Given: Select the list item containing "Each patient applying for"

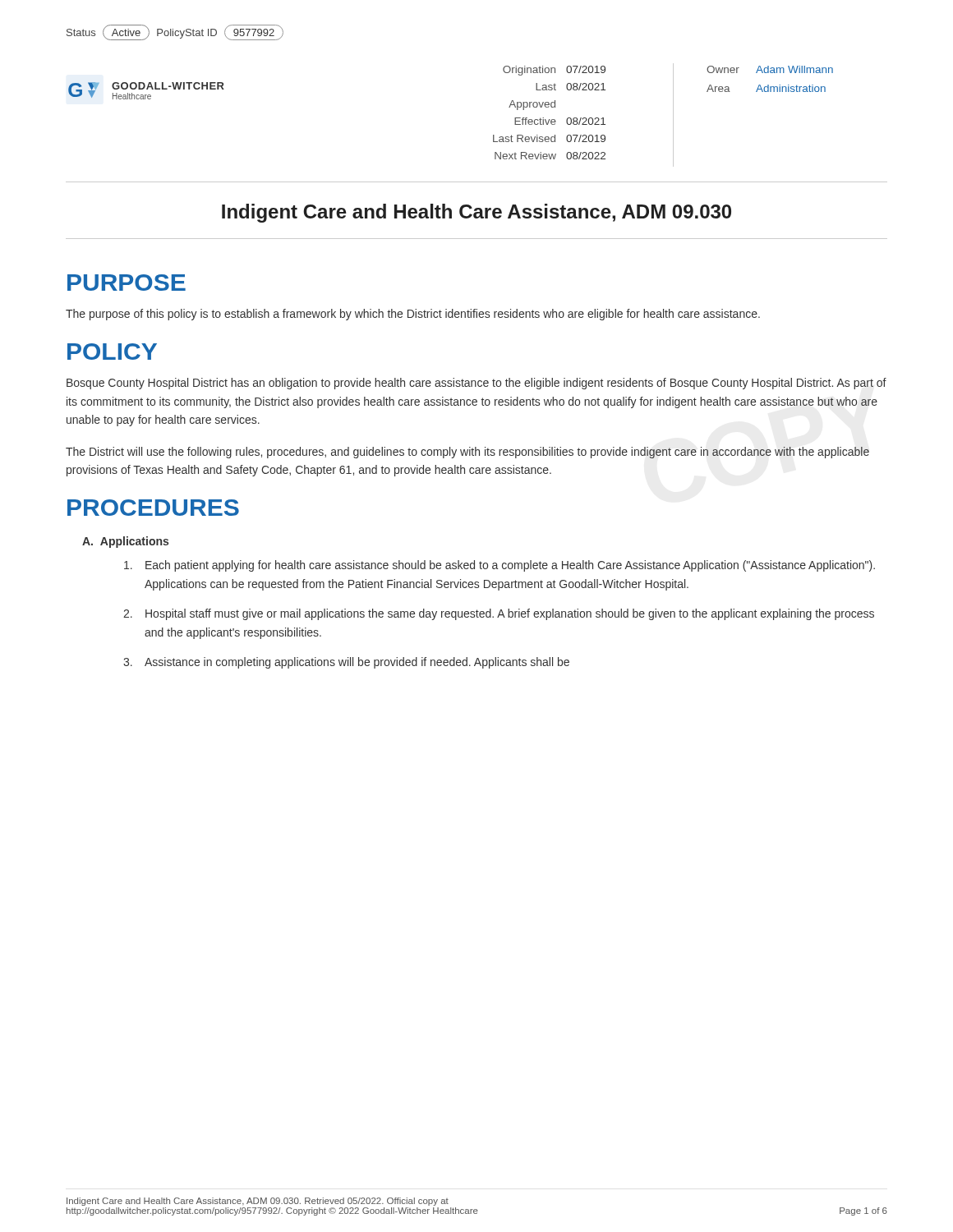Looking at the screenshot, I should [x=505, y=575].
